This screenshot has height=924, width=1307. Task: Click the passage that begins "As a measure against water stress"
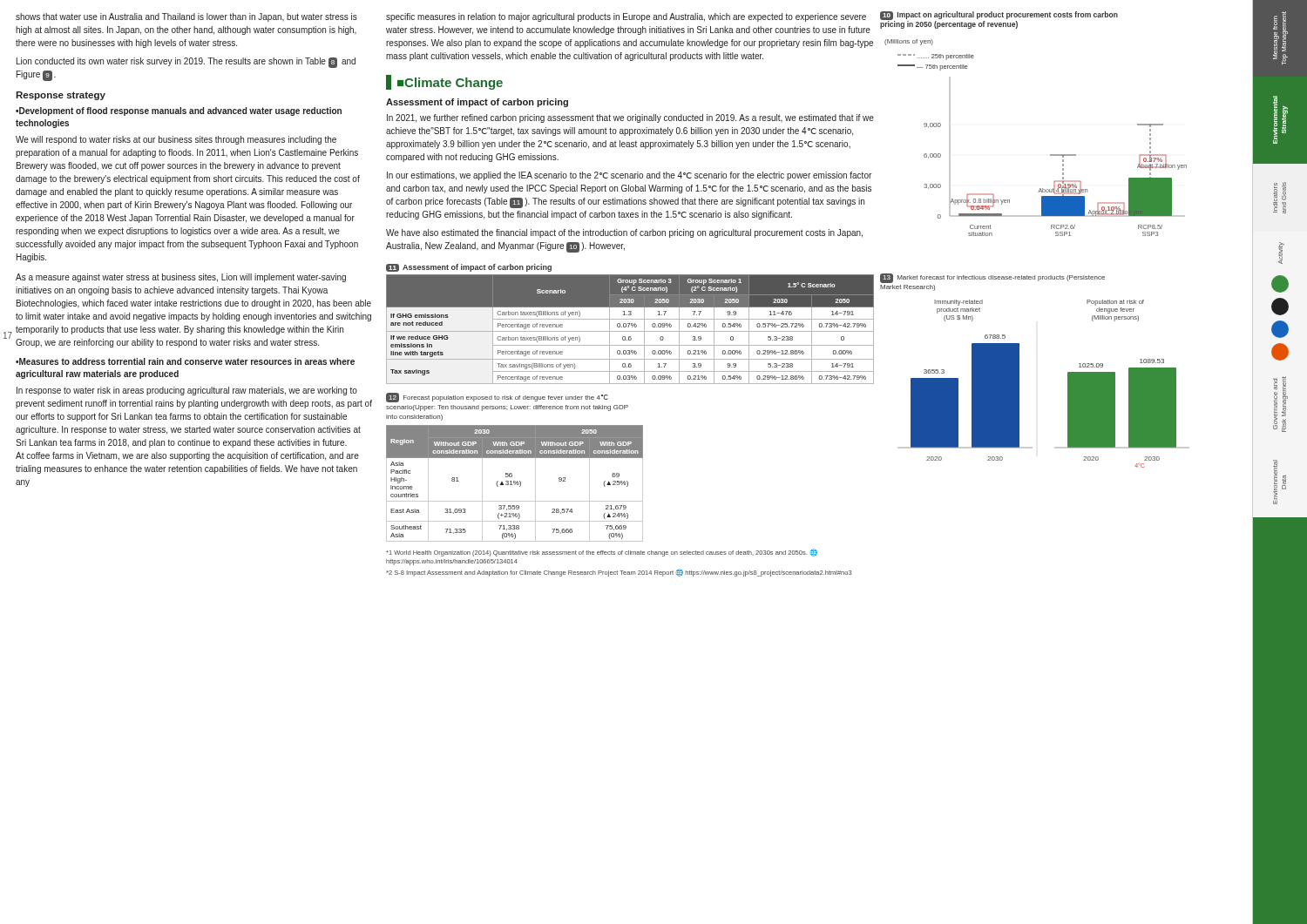coord(194,310)
